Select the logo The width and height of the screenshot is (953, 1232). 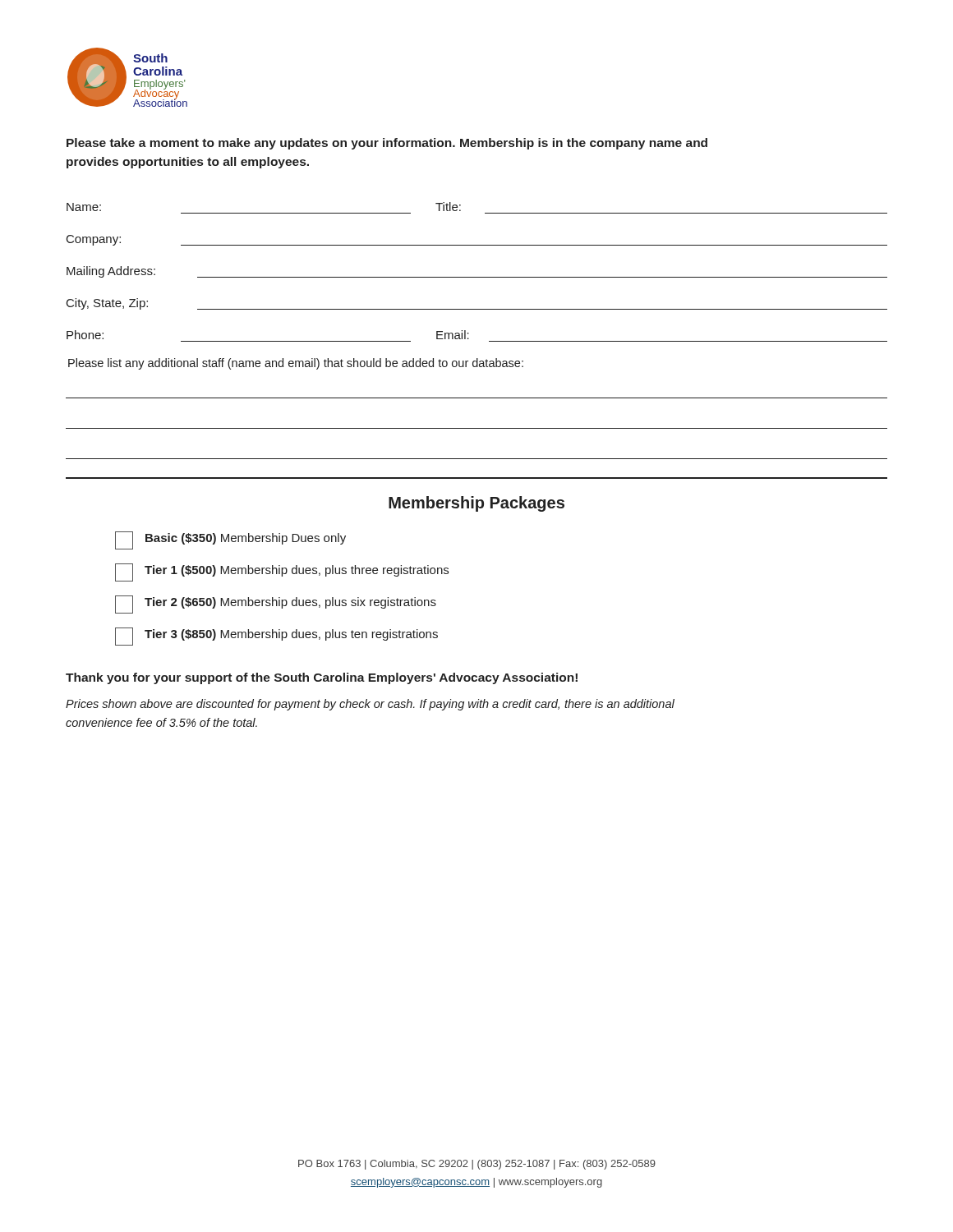(476, 77)
